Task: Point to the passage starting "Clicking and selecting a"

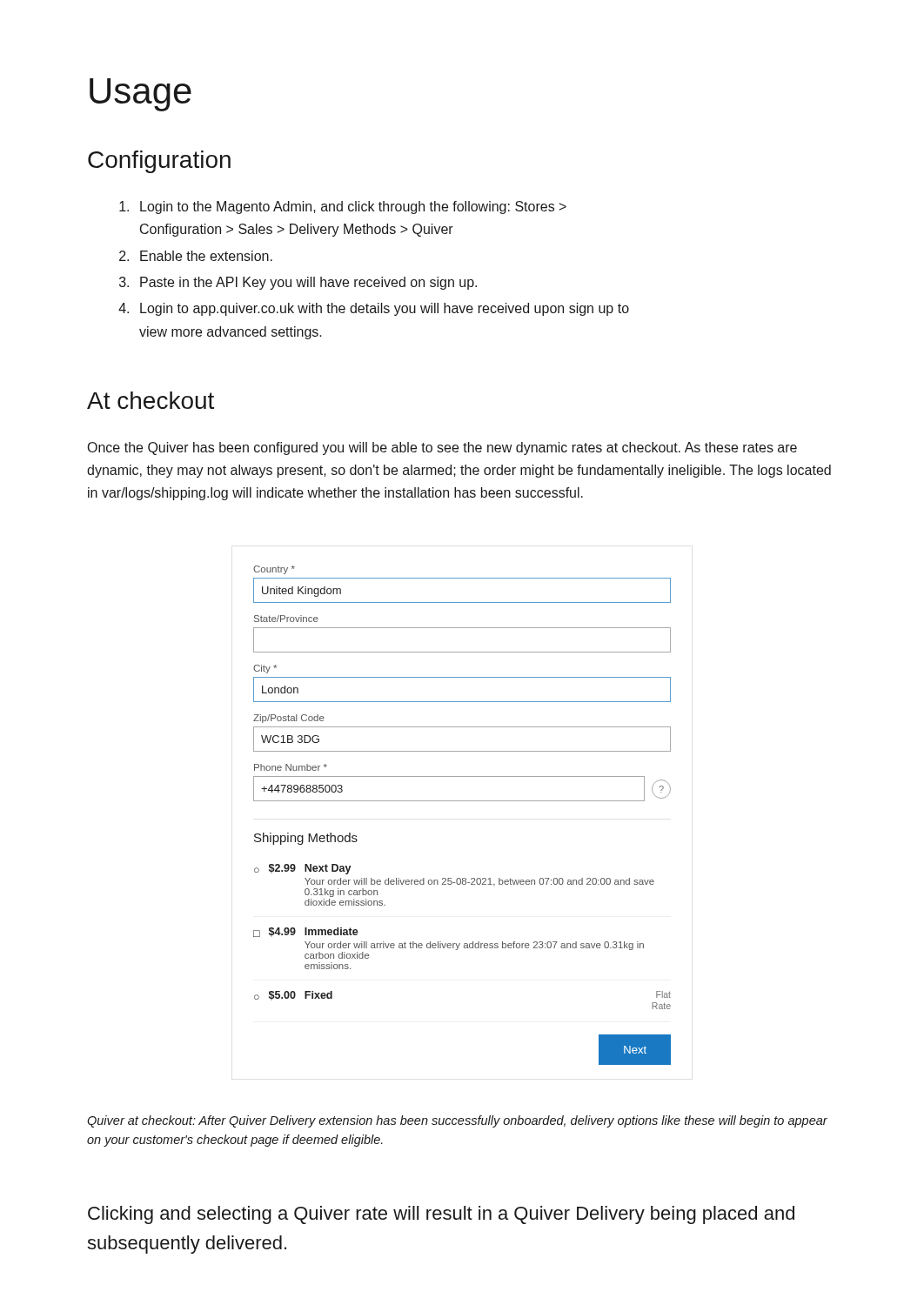Action: 462,1228
